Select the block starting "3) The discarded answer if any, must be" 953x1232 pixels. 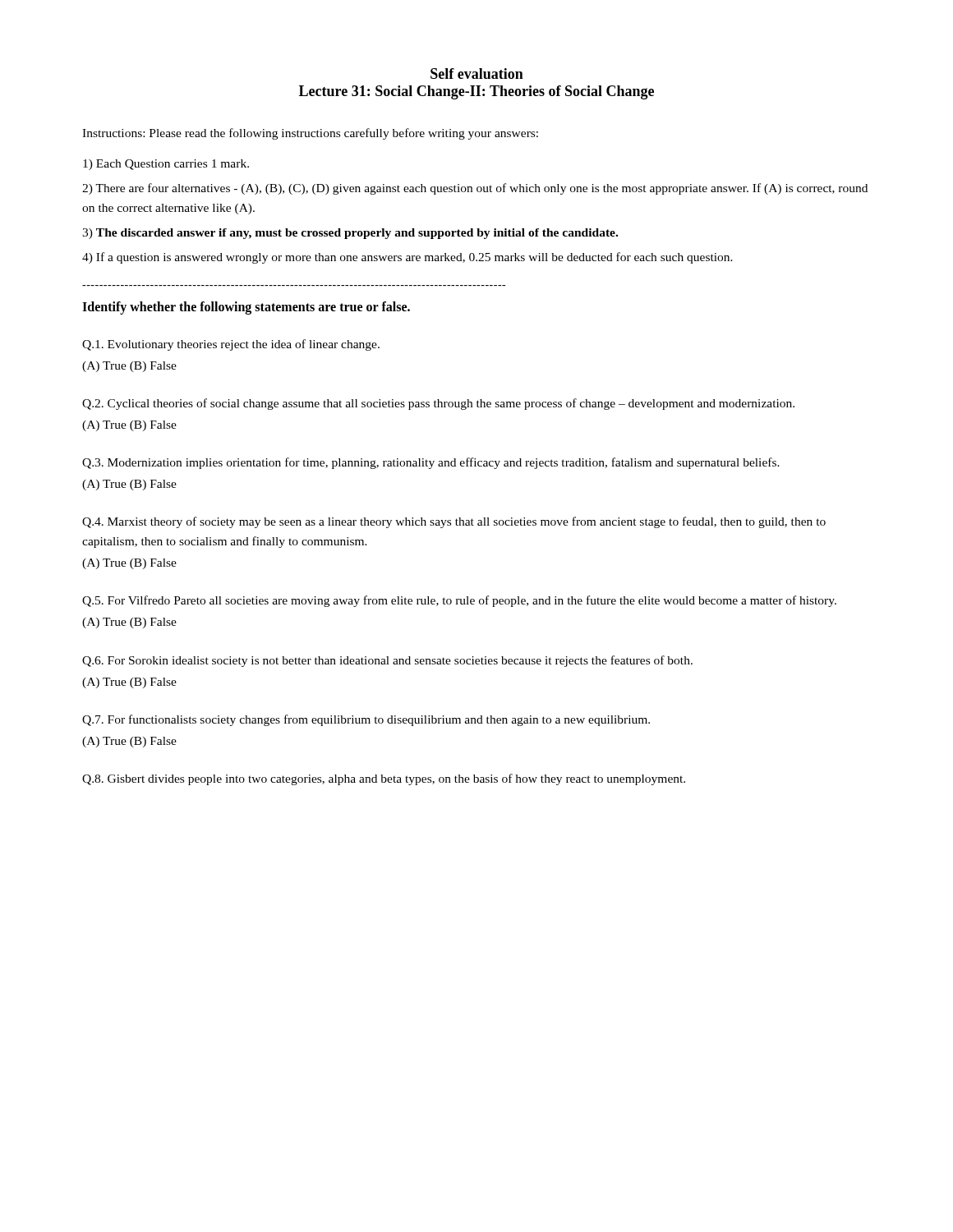click(x=350, y=232)
